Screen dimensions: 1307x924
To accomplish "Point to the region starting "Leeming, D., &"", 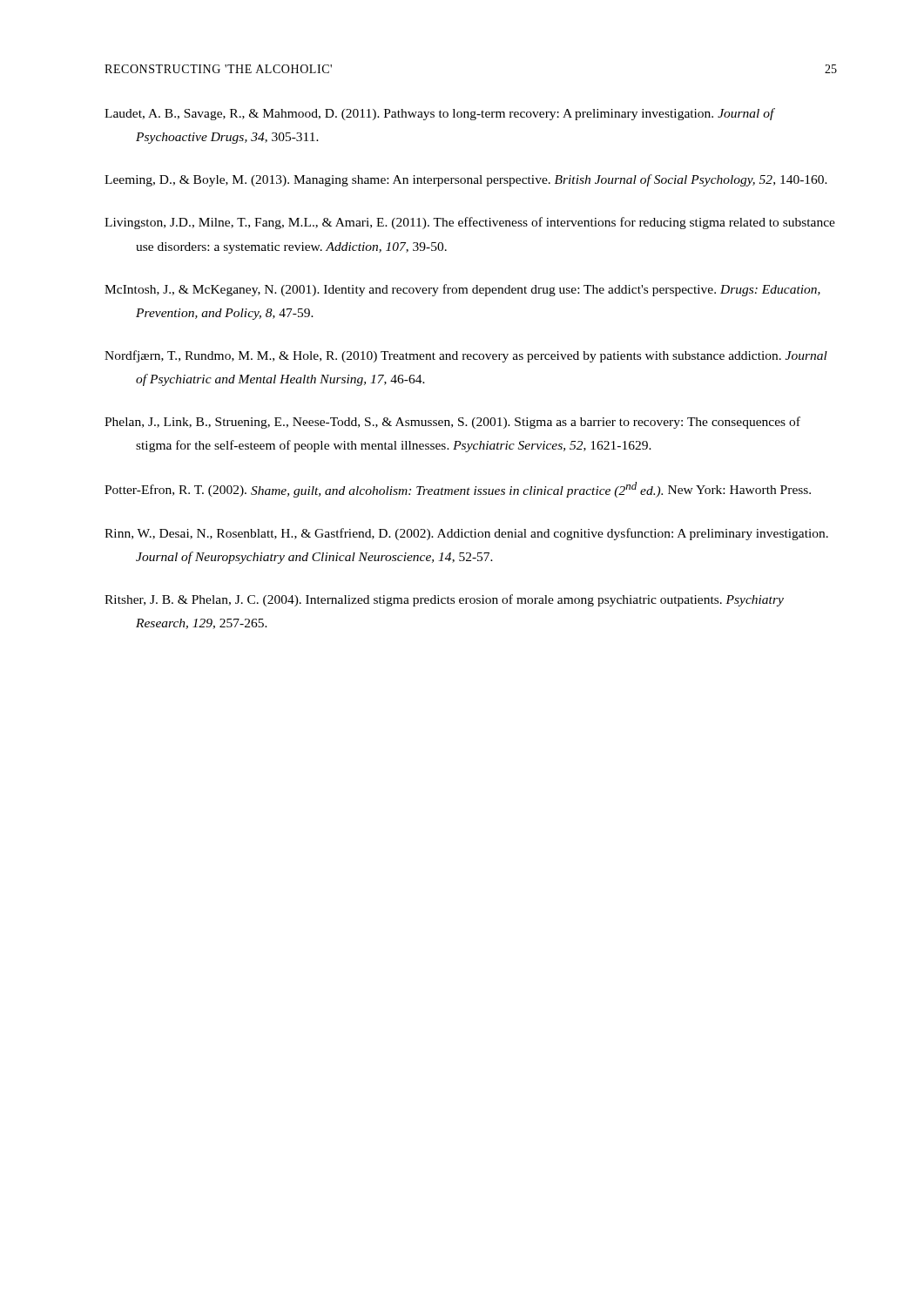I will (466, 179).
